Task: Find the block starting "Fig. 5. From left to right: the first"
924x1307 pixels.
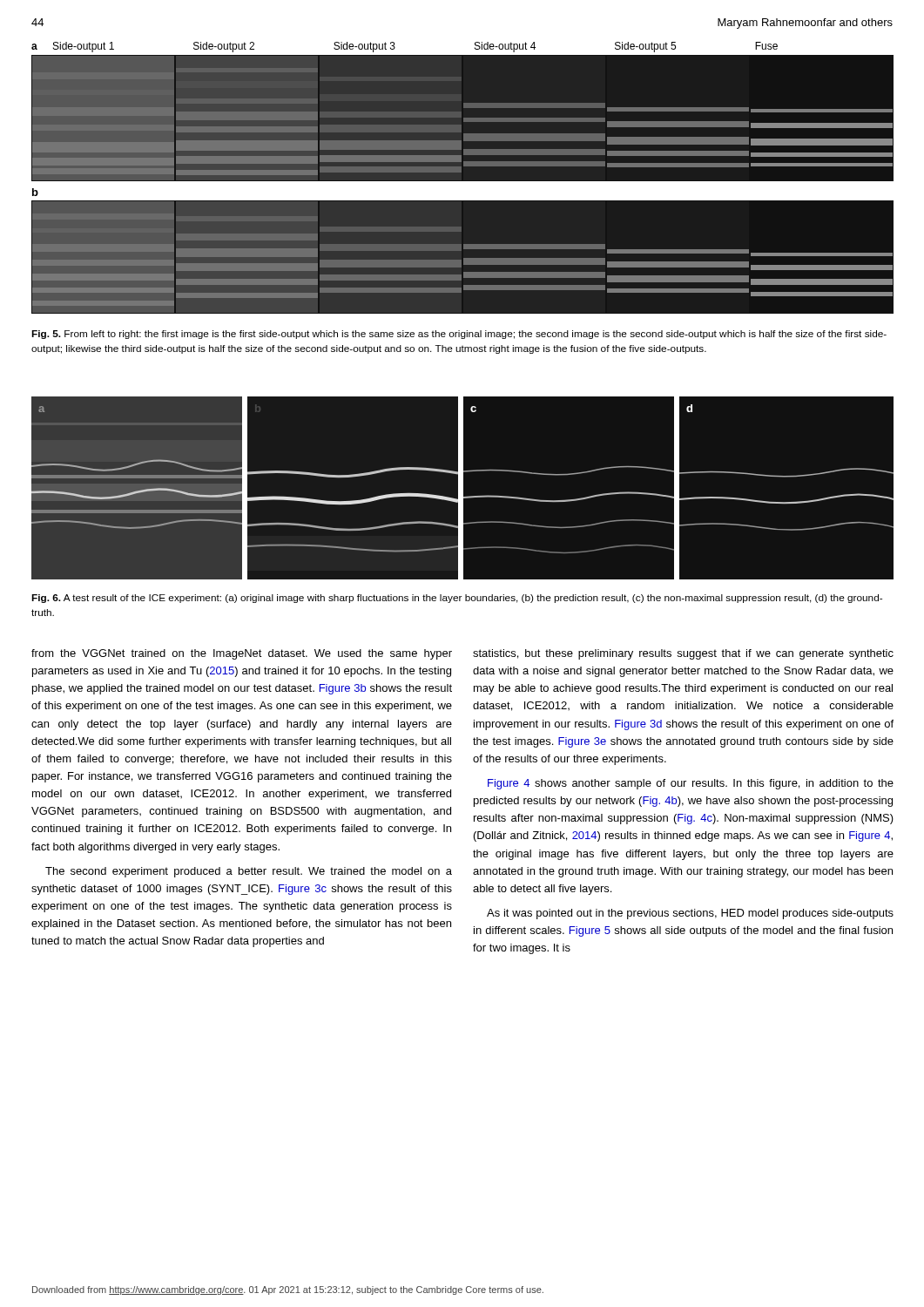Action: coord(459,341)
